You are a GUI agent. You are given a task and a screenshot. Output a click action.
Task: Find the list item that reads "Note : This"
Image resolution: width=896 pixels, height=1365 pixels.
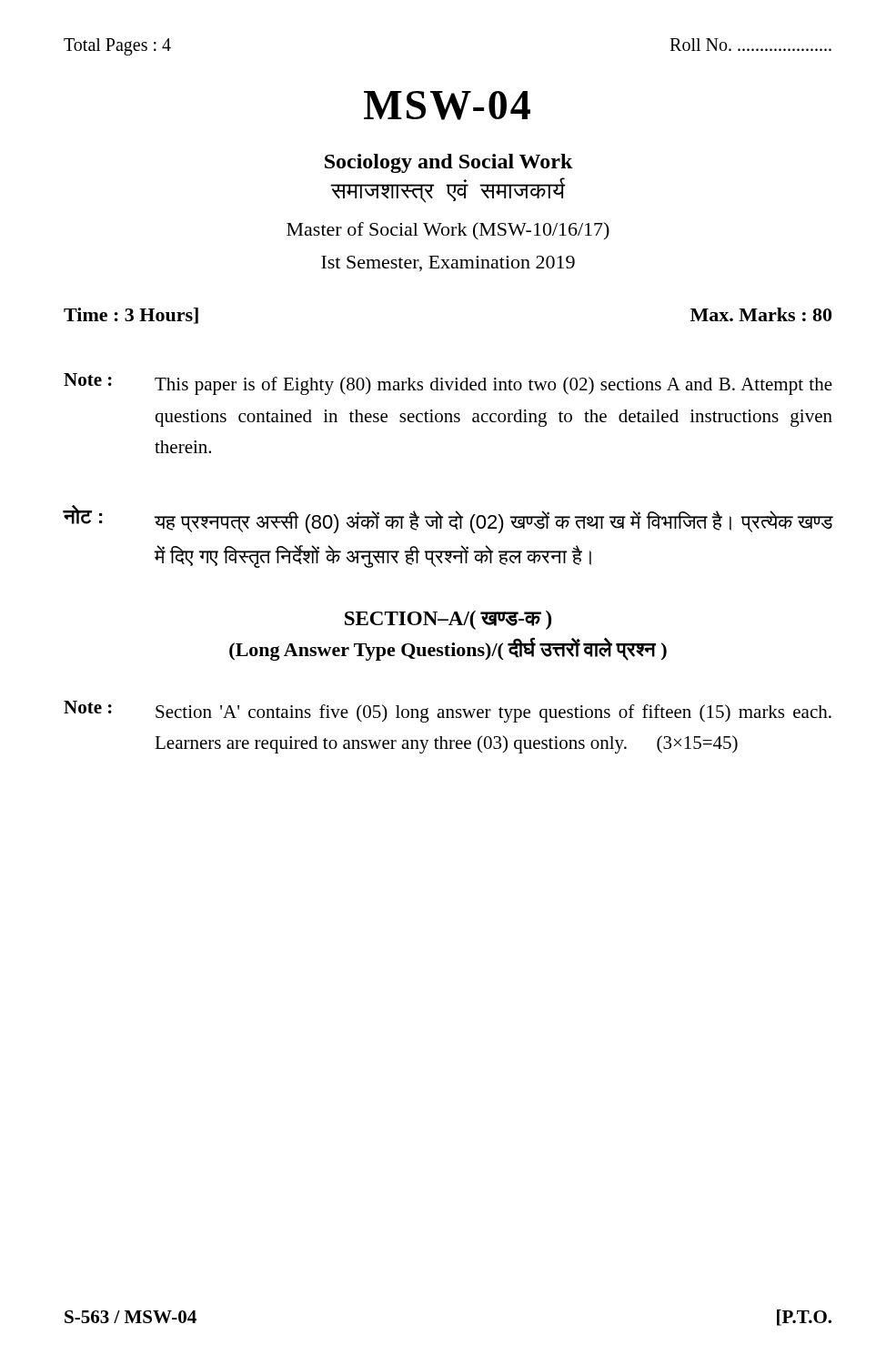pyautogui.click(x=448, y=416)
